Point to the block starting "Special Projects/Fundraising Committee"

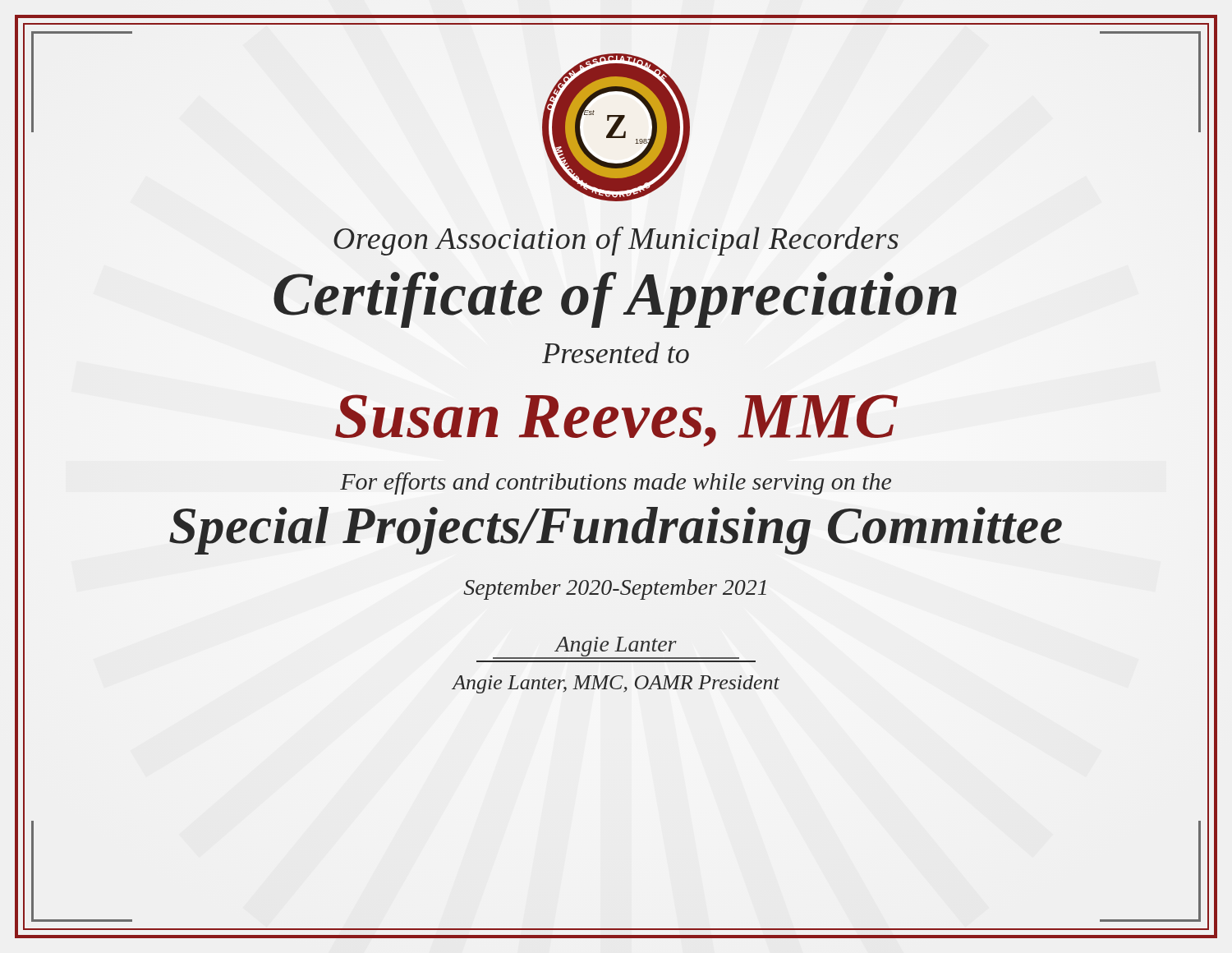[x=616, y=525]
